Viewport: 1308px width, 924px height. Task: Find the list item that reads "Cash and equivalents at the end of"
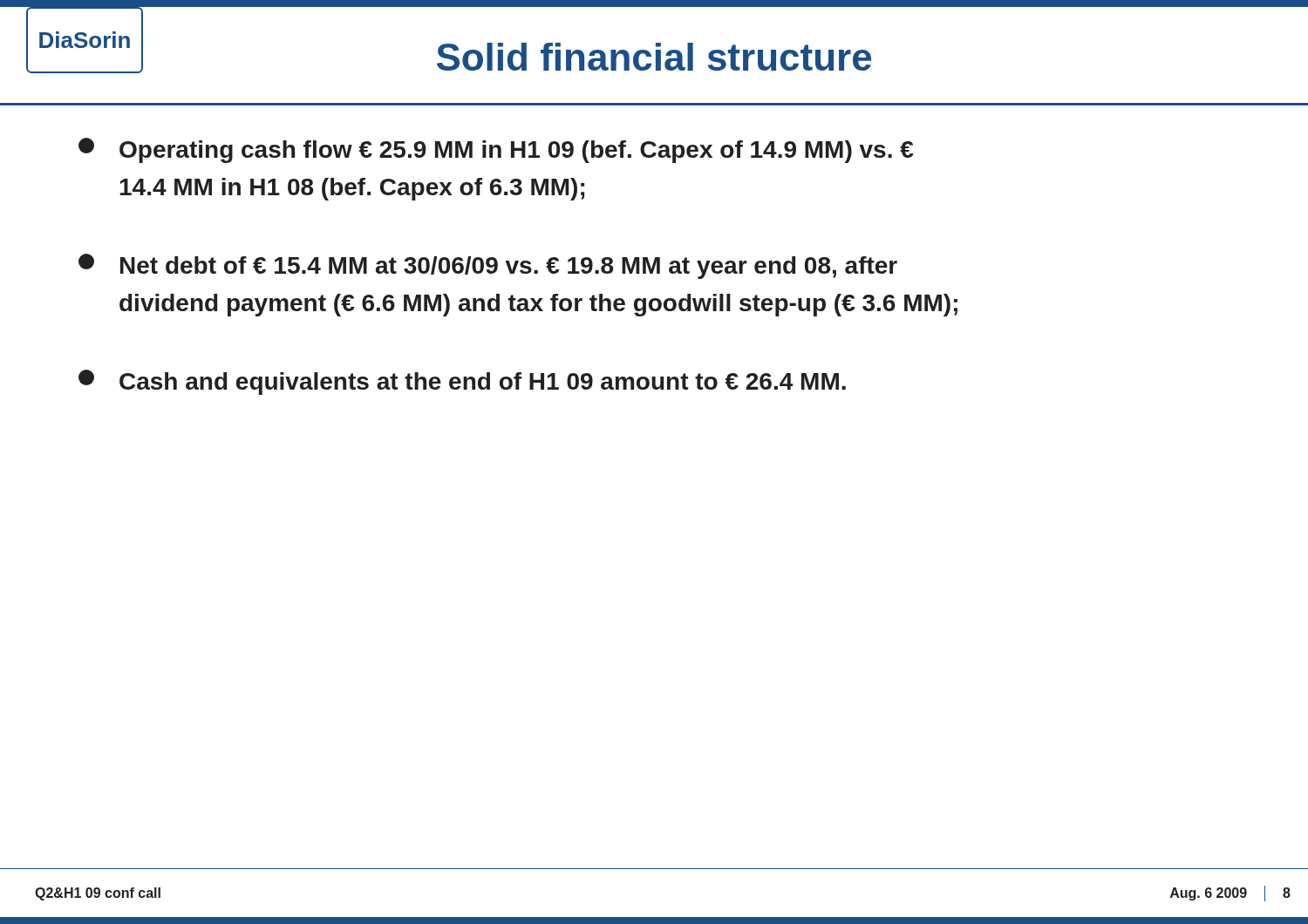coord(463,381)
